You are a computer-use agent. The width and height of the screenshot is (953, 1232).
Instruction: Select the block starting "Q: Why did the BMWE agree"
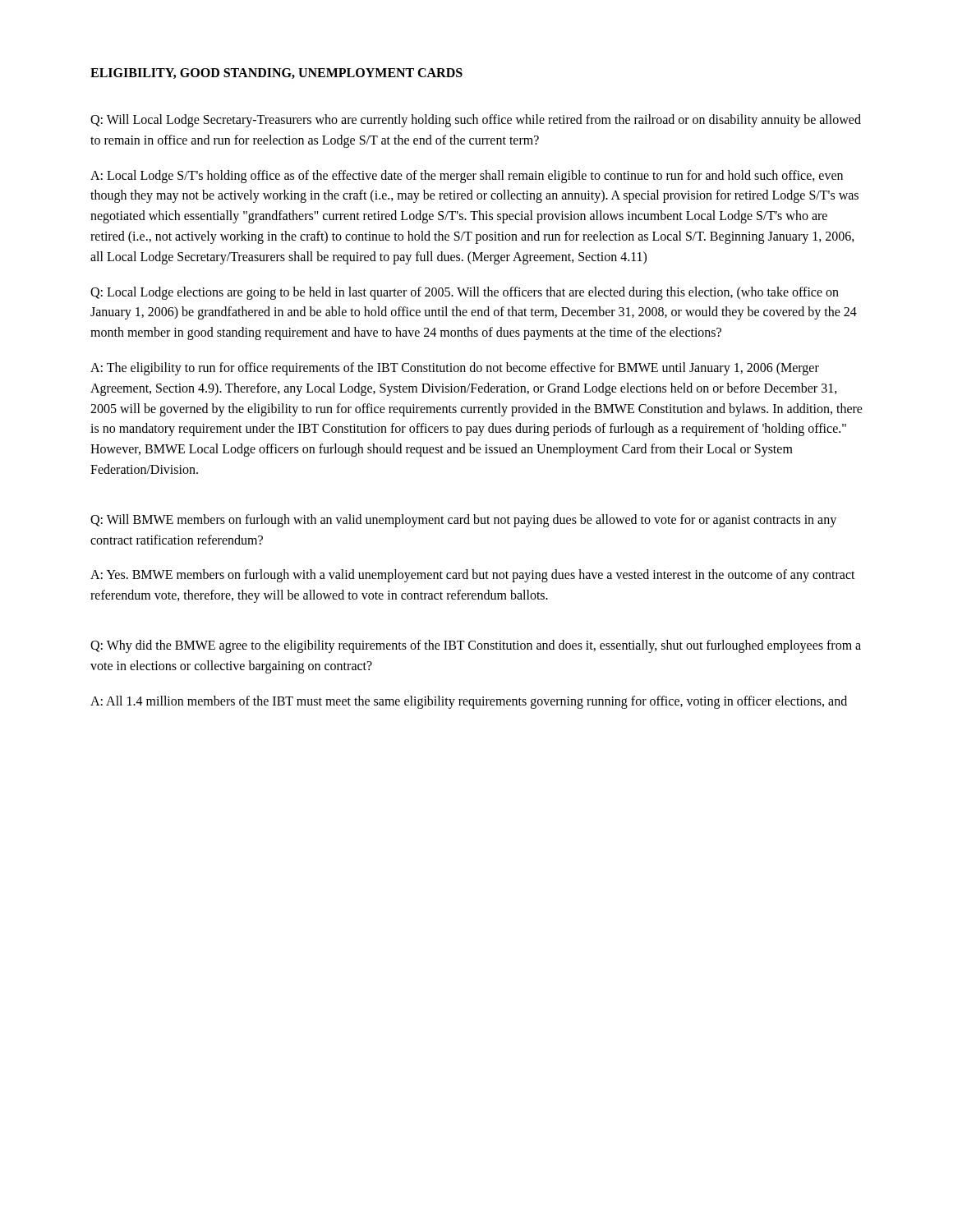click(476, 655)
